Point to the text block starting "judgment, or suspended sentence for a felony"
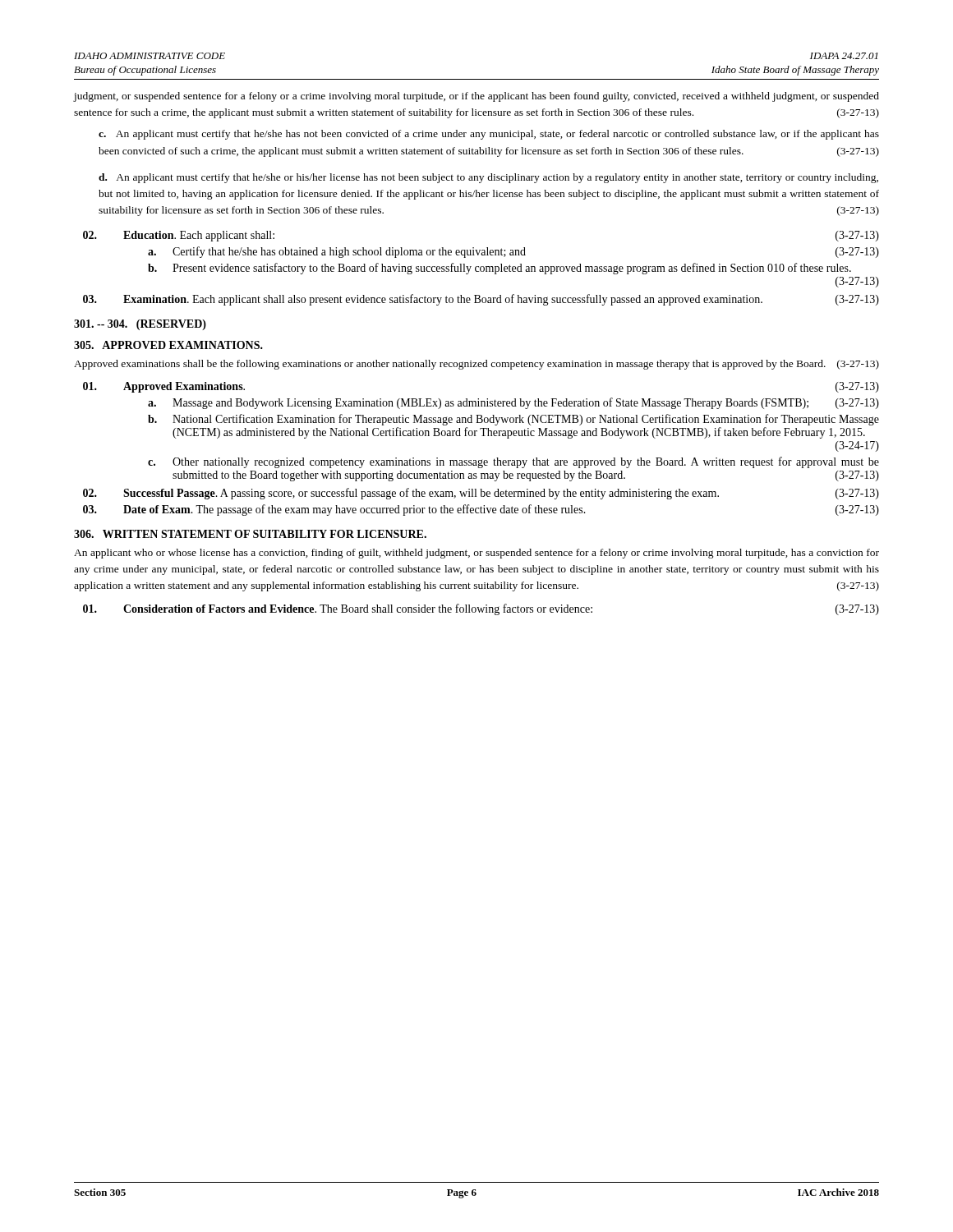Image resolution: width=953 pixels, height=1232 pixels. tap(476, 104)
